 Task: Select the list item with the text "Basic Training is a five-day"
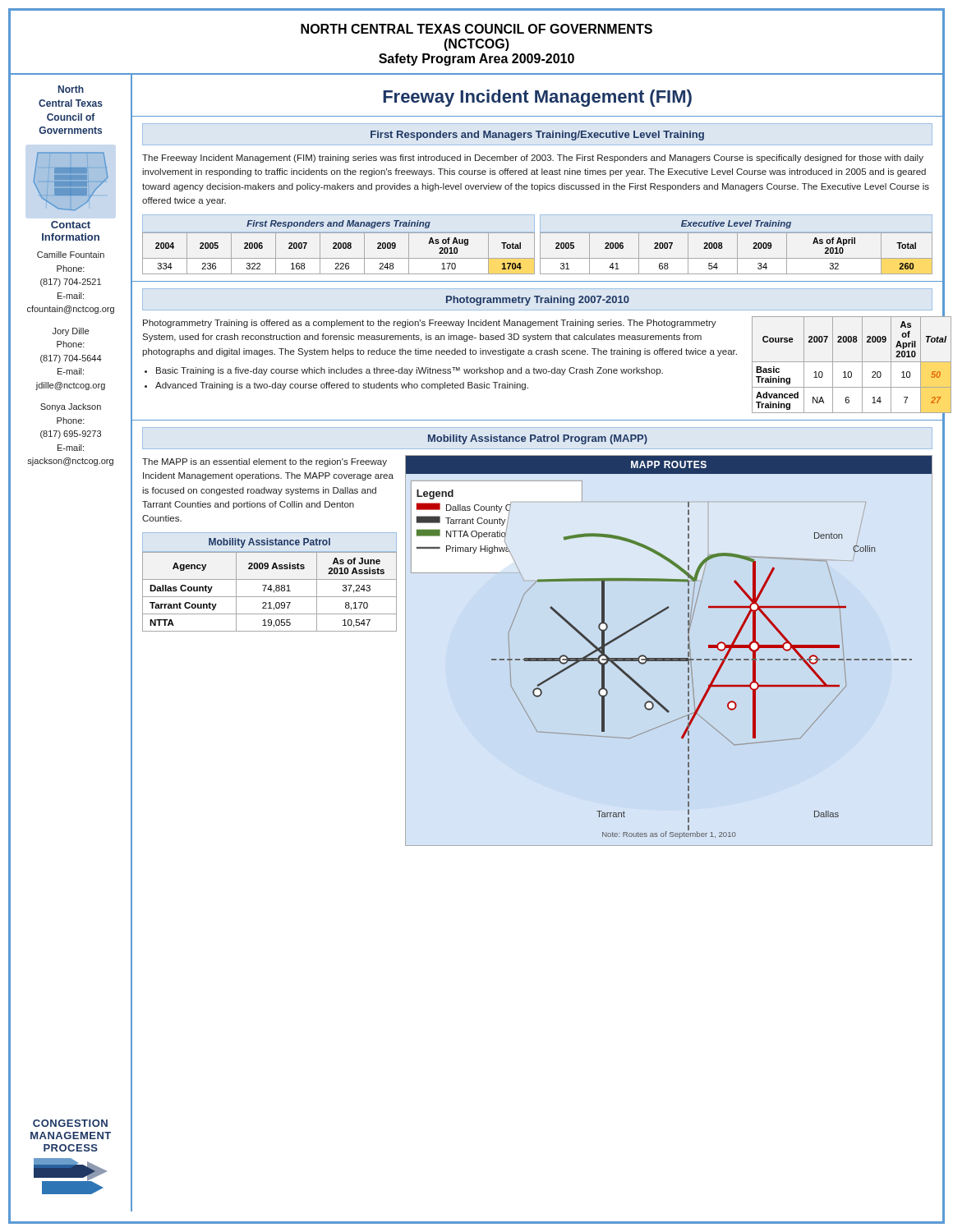coord(409,370)
